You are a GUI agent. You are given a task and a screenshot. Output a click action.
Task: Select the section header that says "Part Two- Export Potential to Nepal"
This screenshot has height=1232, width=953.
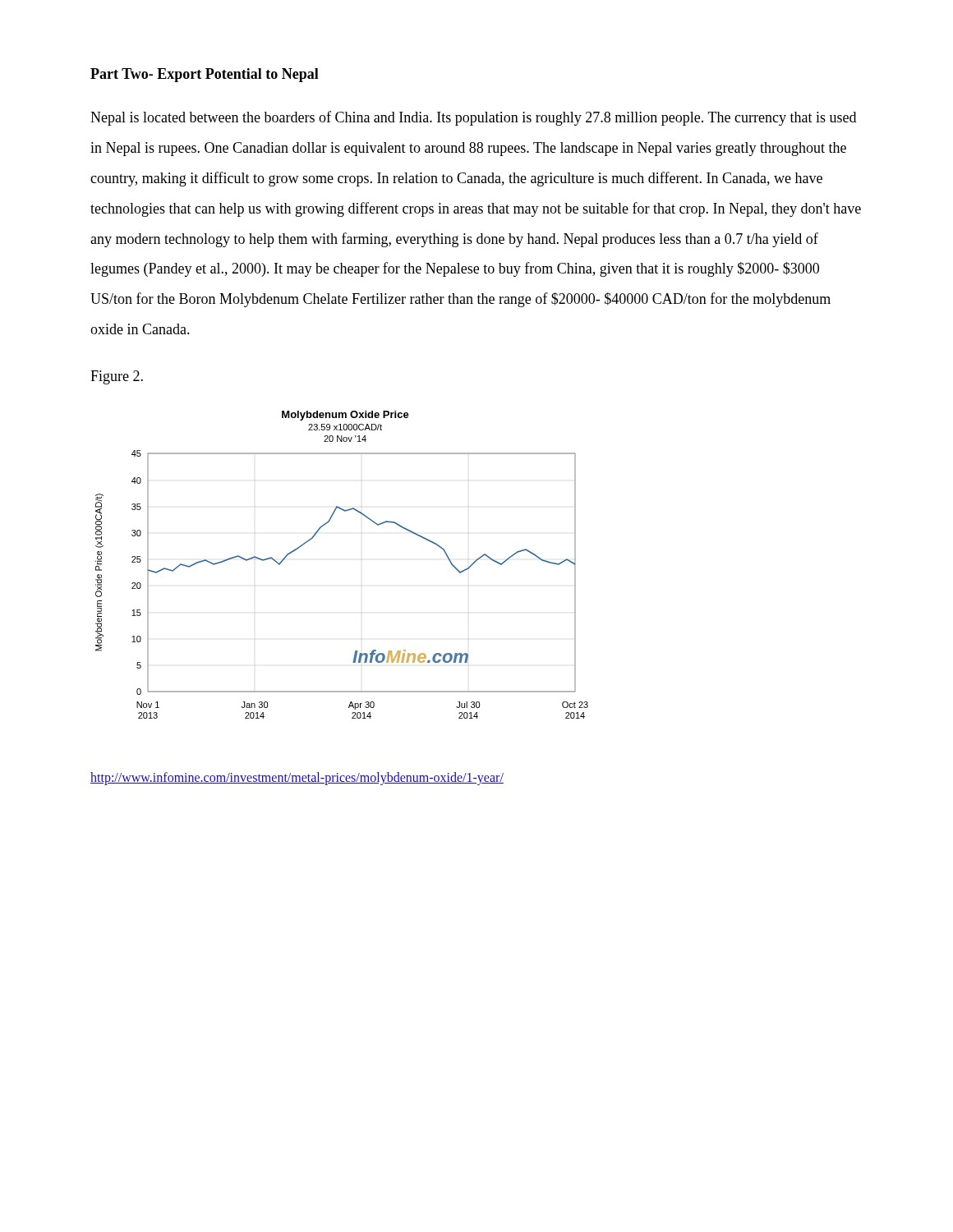pos(204,74)
